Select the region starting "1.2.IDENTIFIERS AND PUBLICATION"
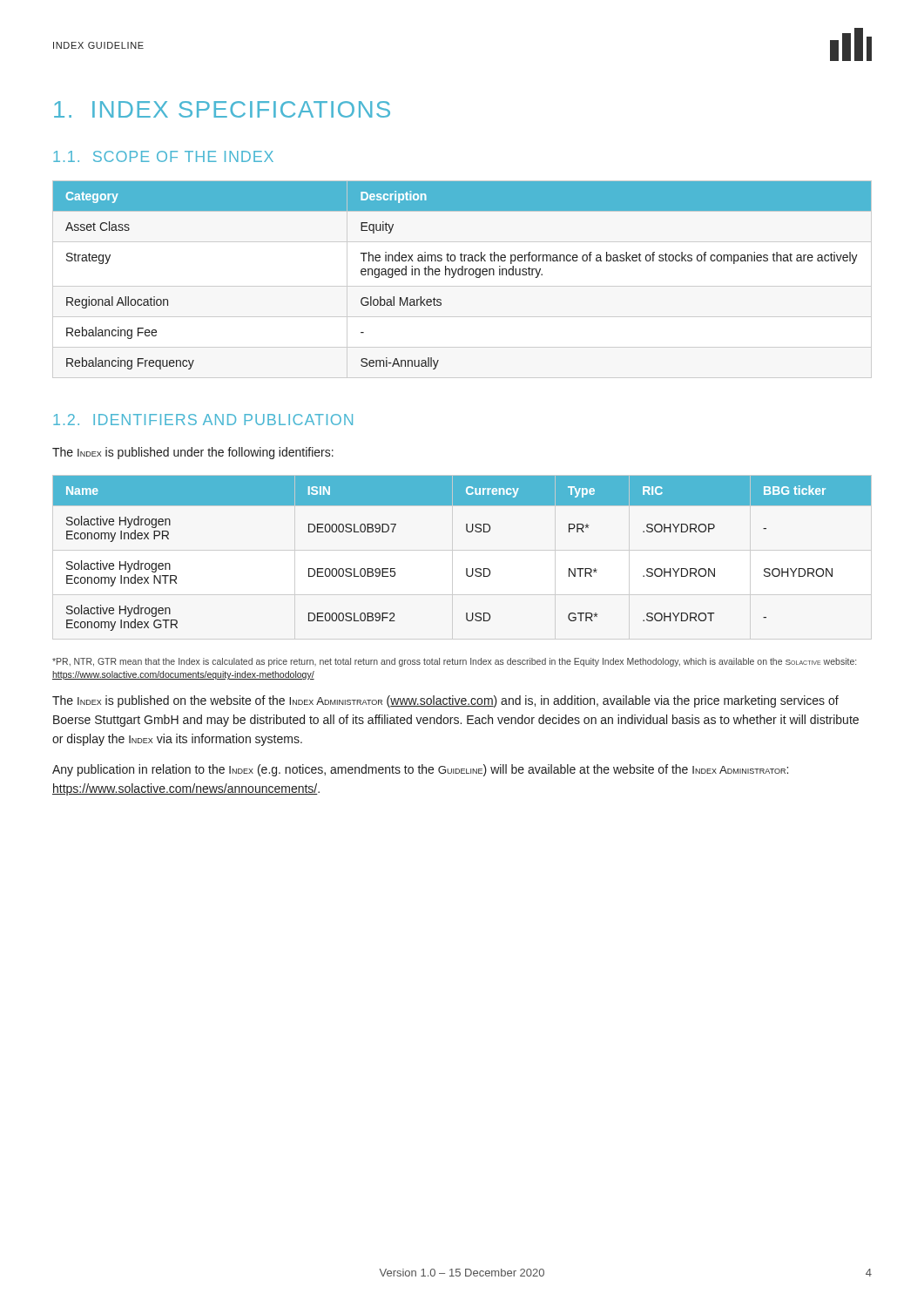 pos(203,420)
